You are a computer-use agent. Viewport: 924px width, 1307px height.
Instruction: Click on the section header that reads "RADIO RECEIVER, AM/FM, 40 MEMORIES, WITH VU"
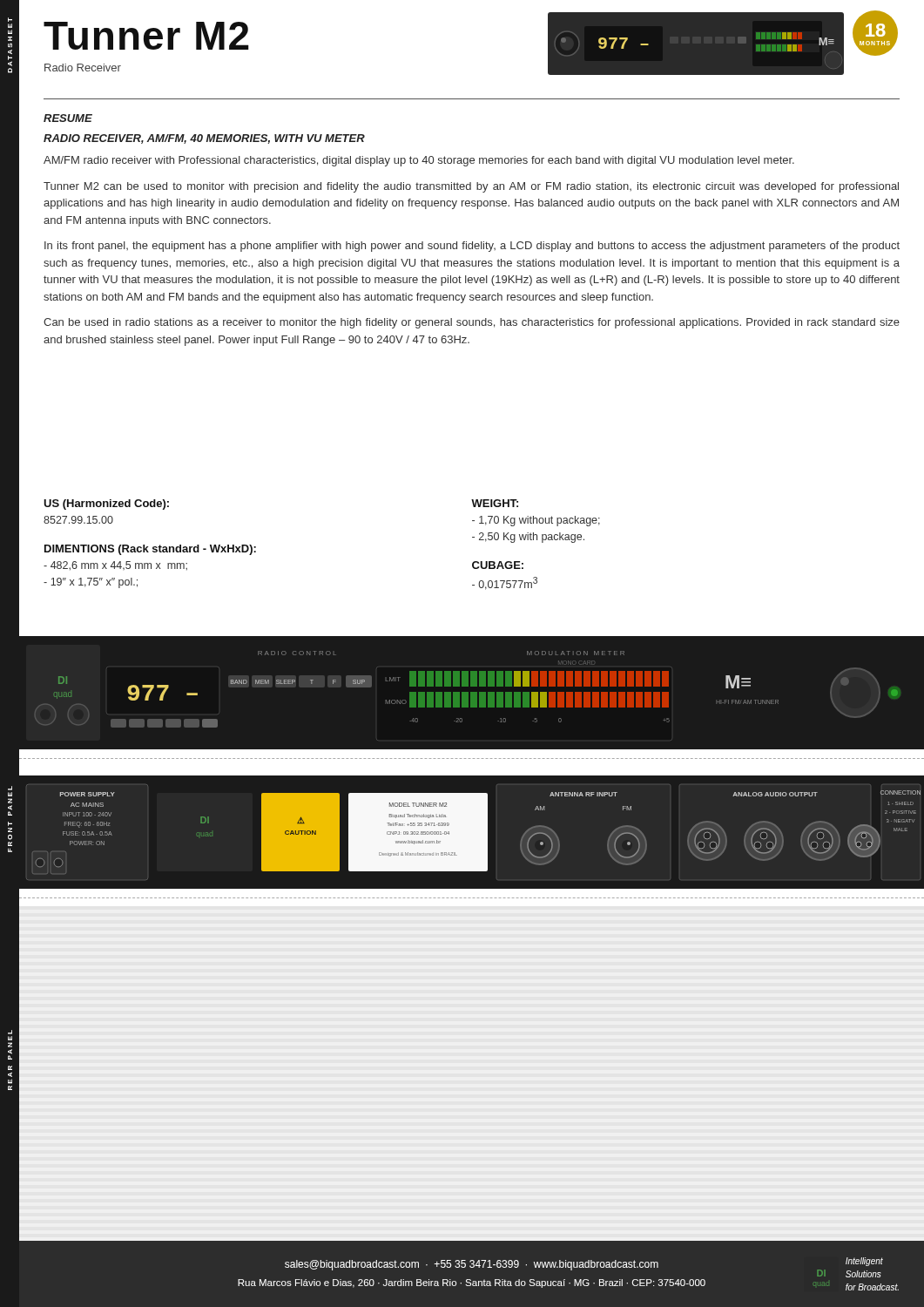click(x=204, y=138)
